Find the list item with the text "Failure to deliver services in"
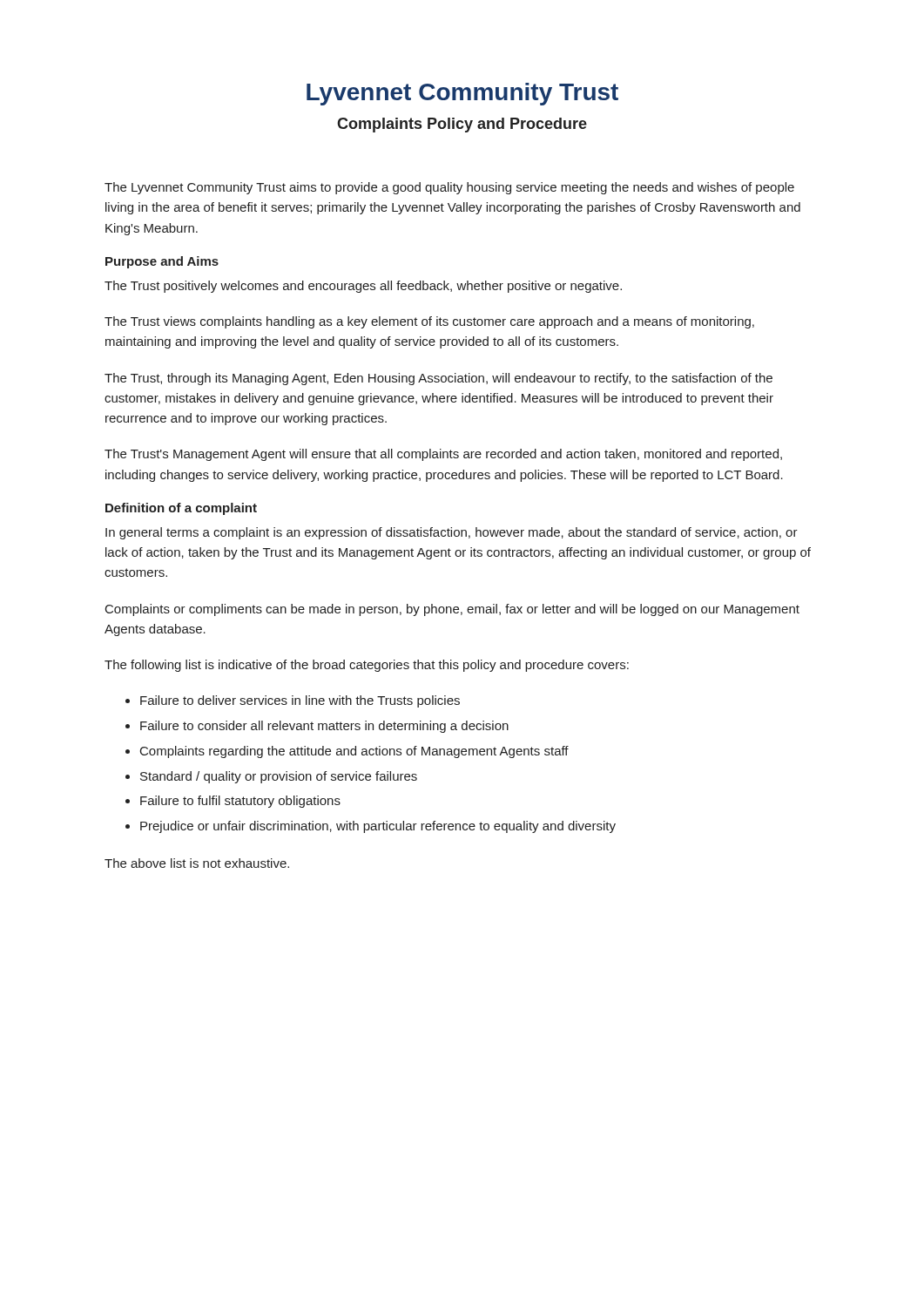This screenshot has height=1307, width=924. [x=462, y=701]
